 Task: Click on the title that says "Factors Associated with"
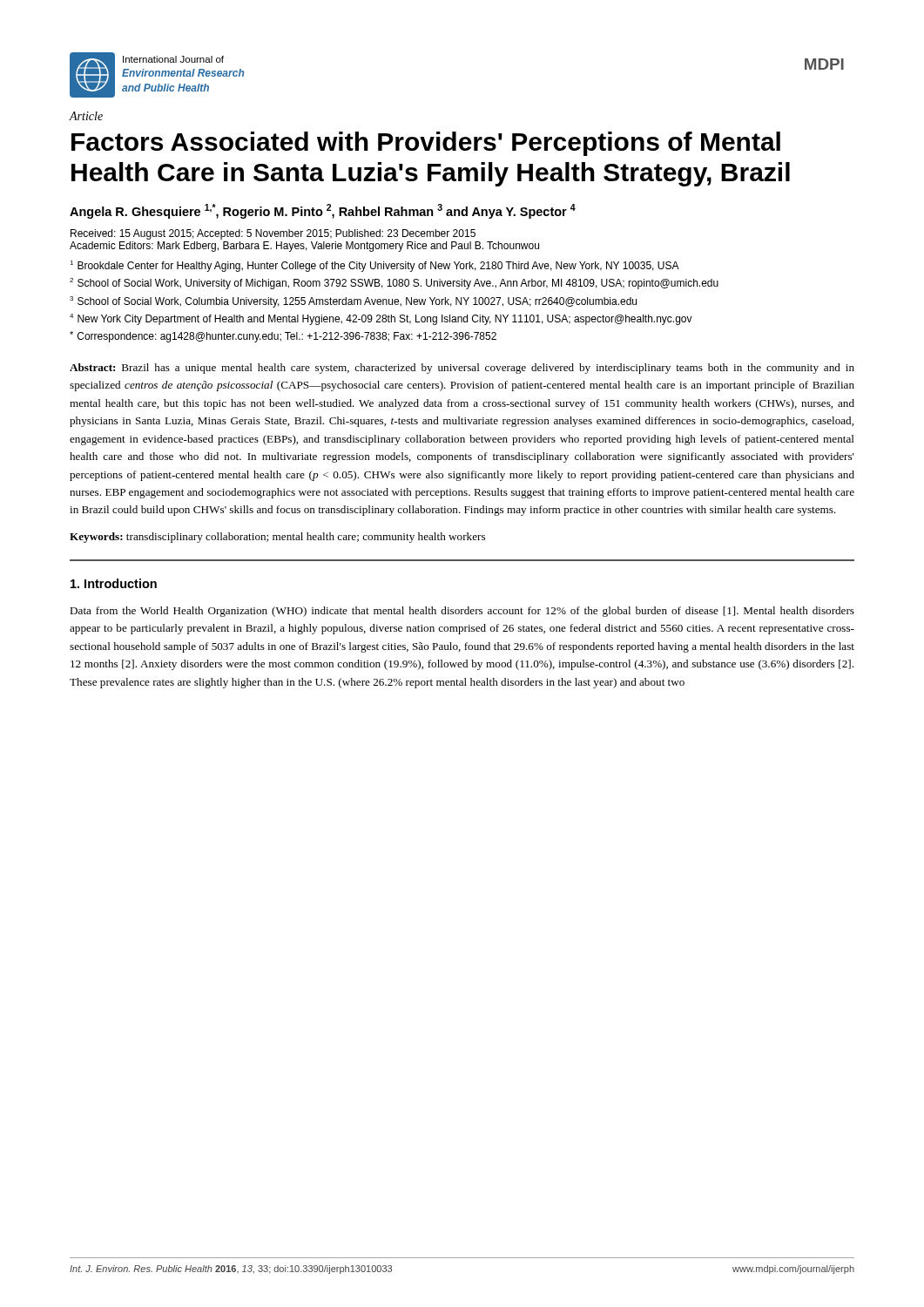click(430, 157)
